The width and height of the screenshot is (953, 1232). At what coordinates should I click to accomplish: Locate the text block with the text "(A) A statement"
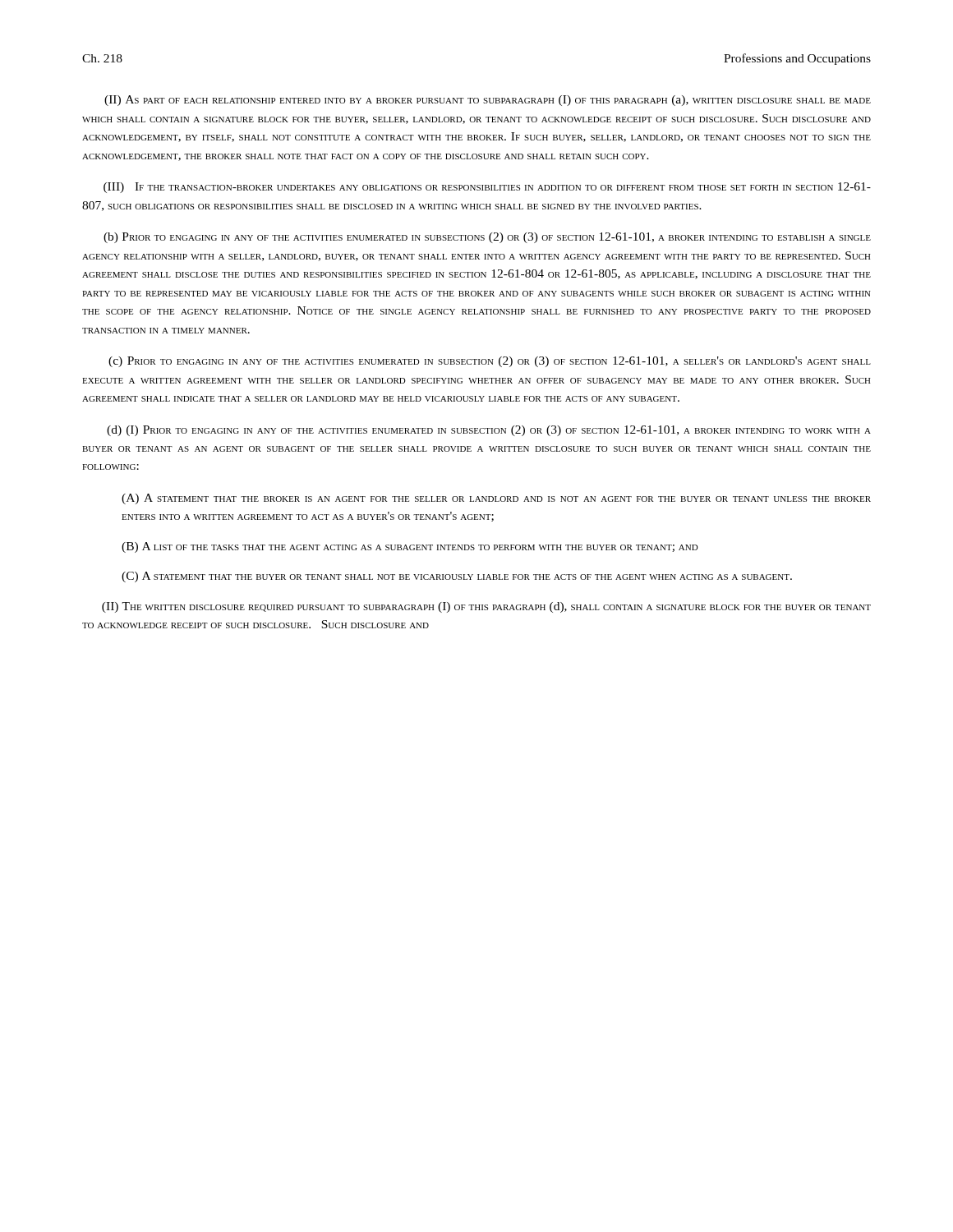(496, 506)
